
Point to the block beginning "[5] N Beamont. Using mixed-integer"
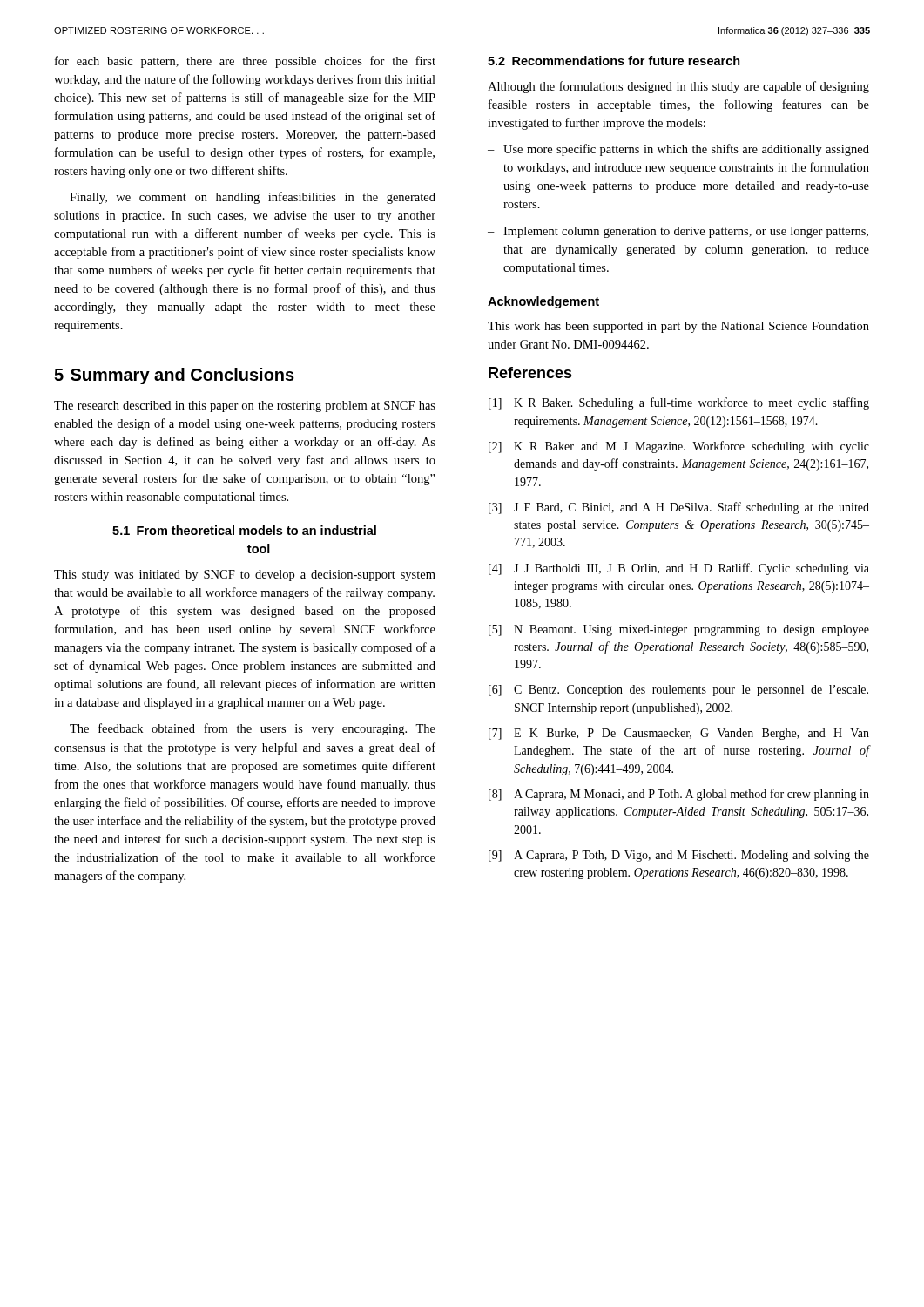(678, 647)
